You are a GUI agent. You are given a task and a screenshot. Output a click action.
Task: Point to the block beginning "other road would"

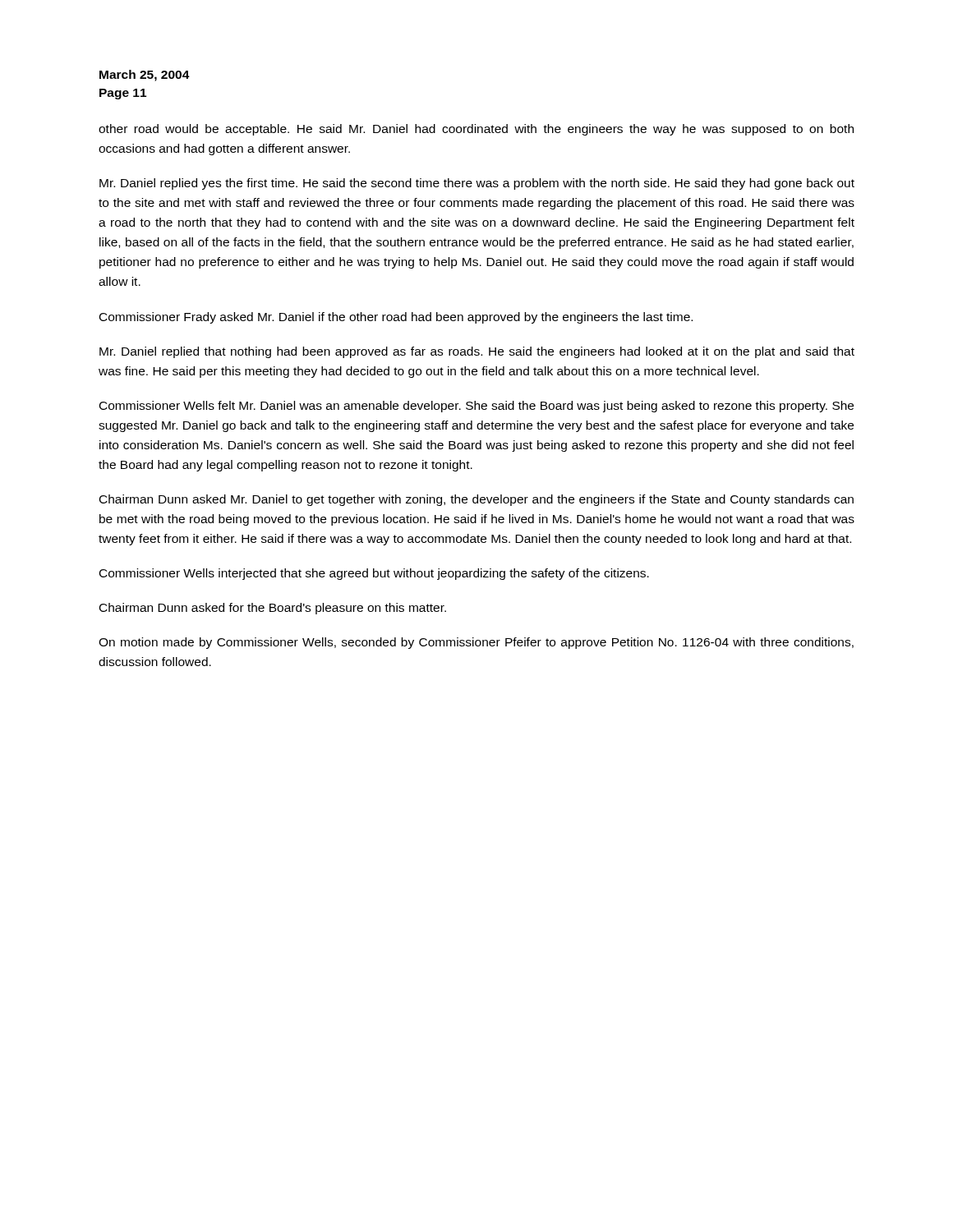(x=476, y=139)
